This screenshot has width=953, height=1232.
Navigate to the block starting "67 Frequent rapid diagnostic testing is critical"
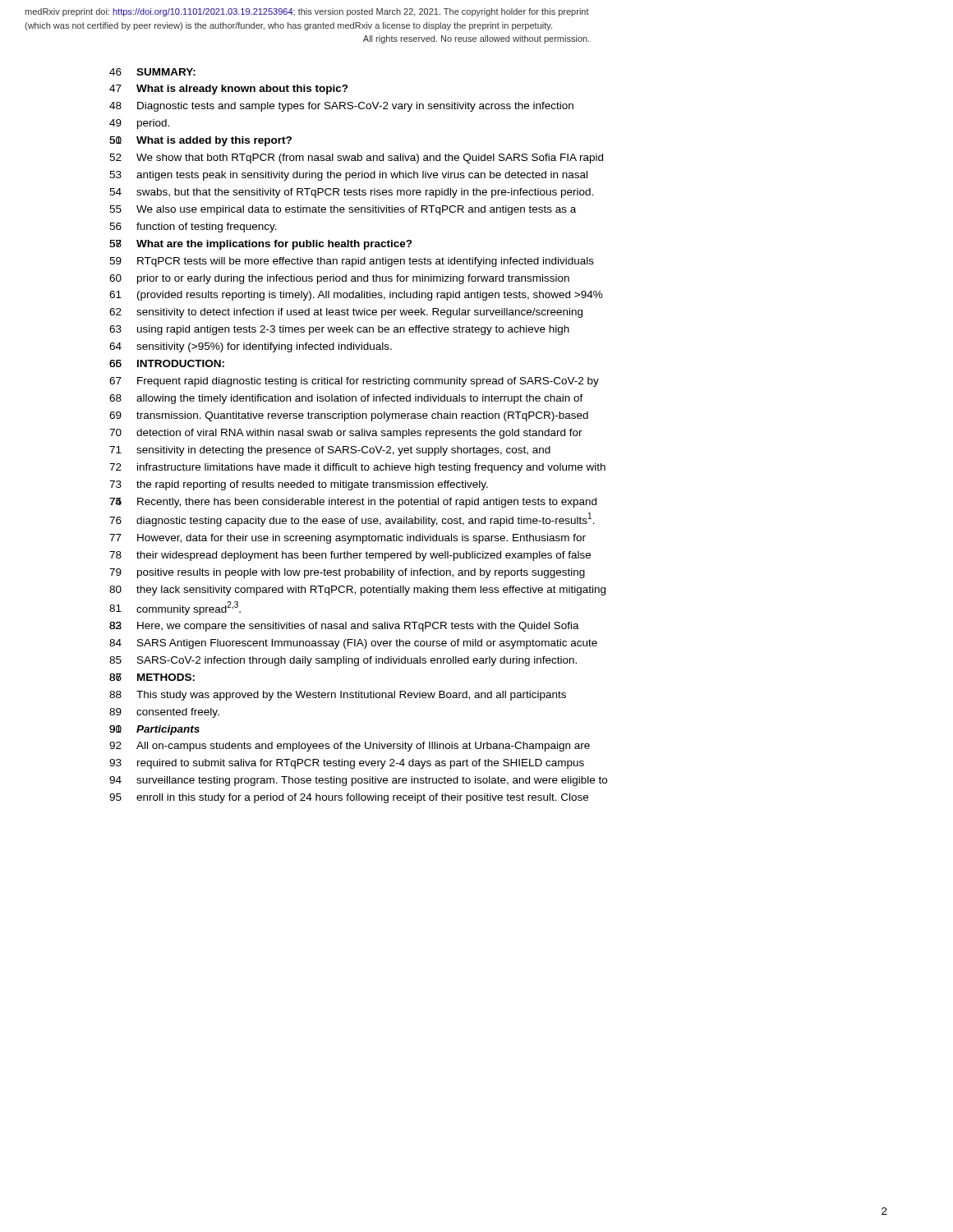click(476, 433)
